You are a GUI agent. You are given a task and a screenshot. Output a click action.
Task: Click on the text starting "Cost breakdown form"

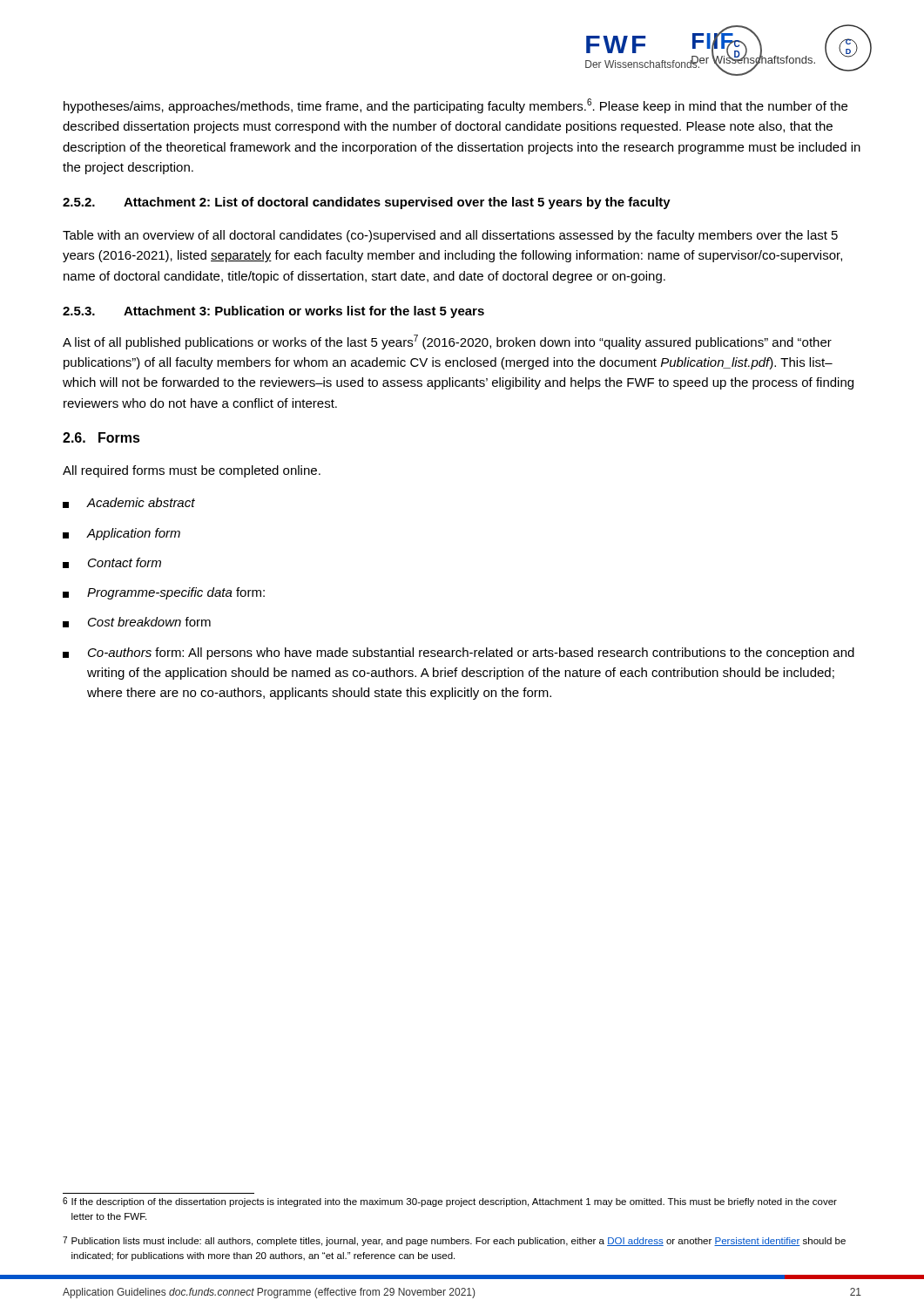coord(137,622)
